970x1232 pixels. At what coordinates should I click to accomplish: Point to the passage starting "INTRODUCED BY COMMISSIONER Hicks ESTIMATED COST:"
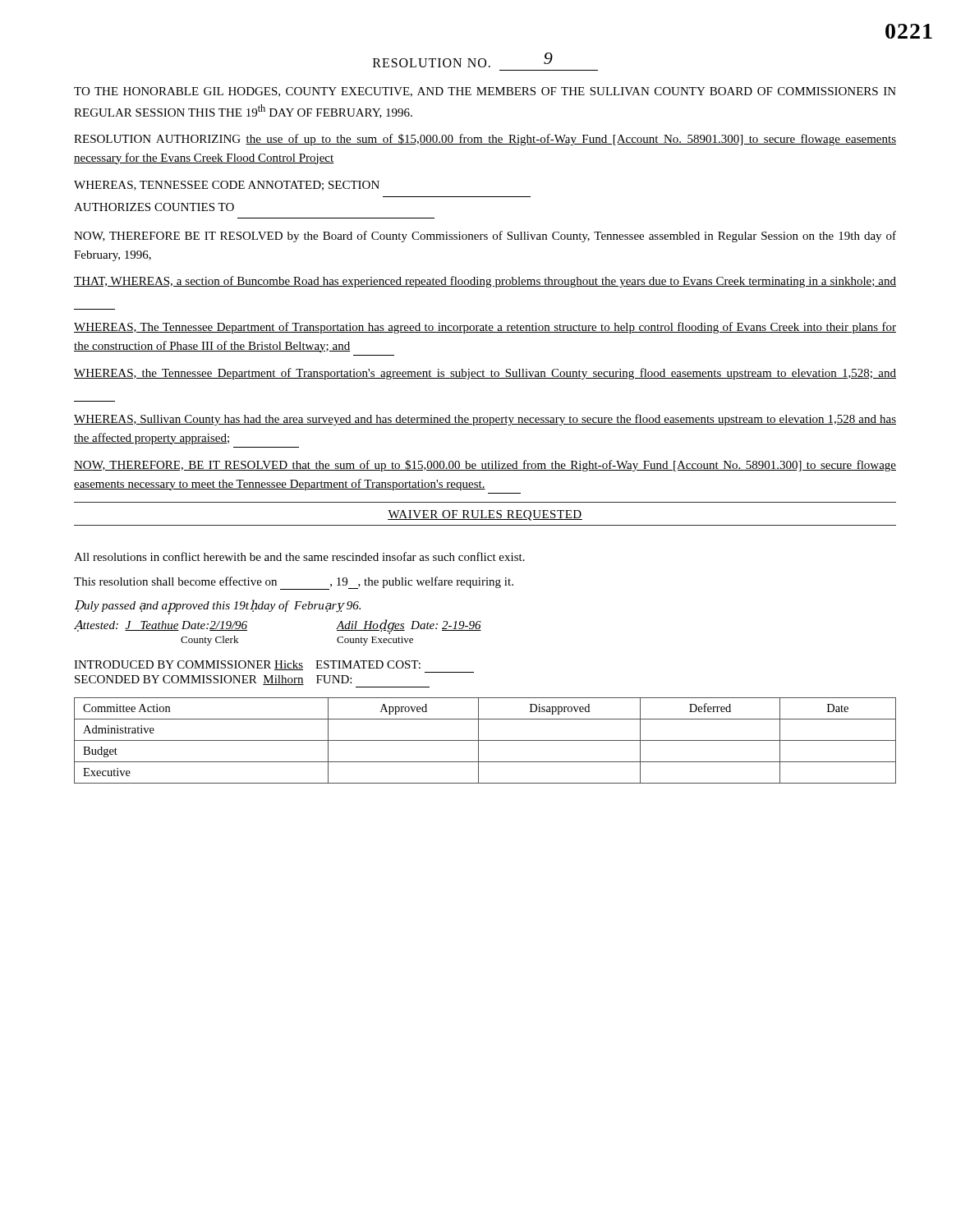[x=274, y=672]
